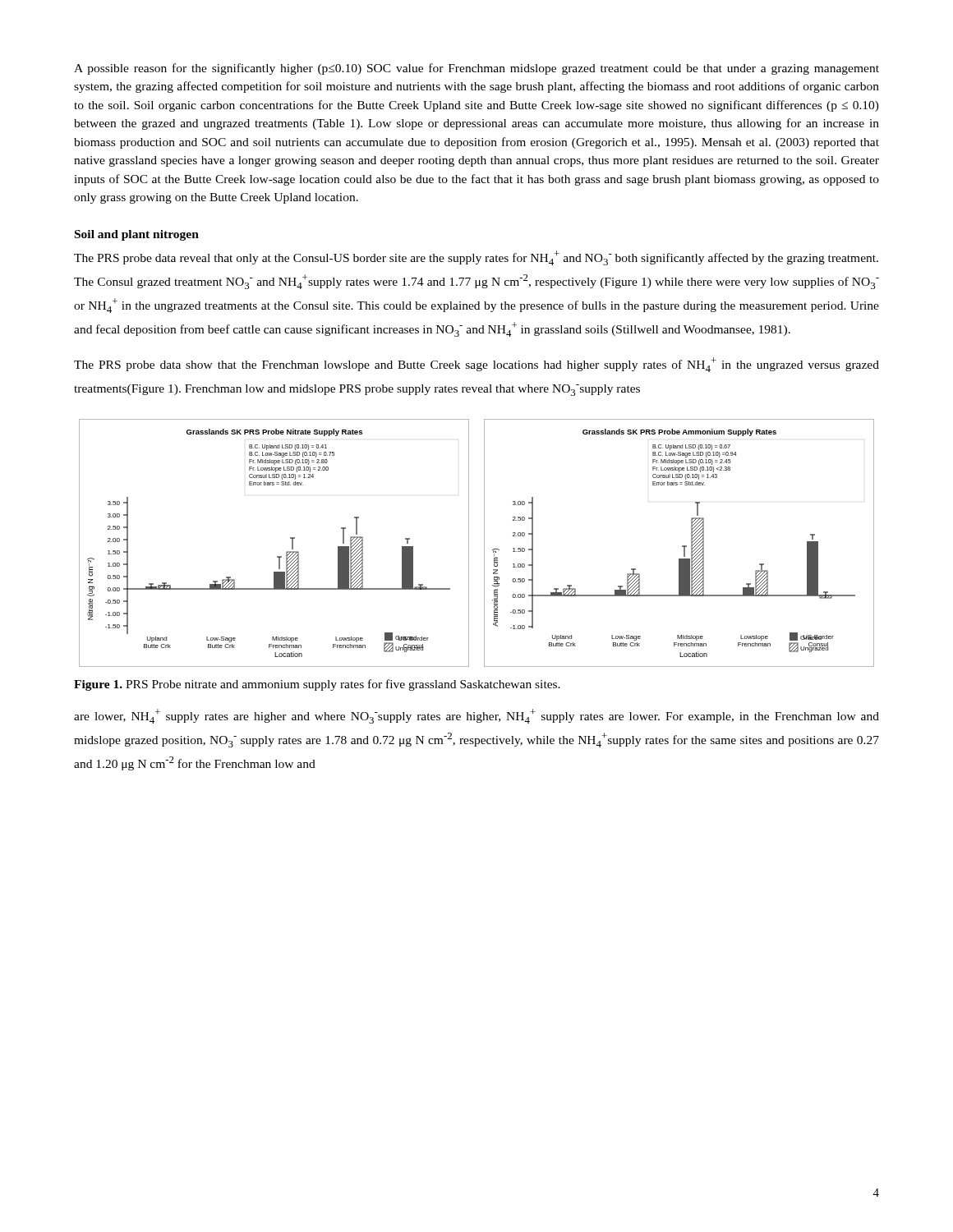Click the passage that begins "are lower, NH4+"
The width and height of the screenshot is (953, 1232).
click(x=476, y=738)
